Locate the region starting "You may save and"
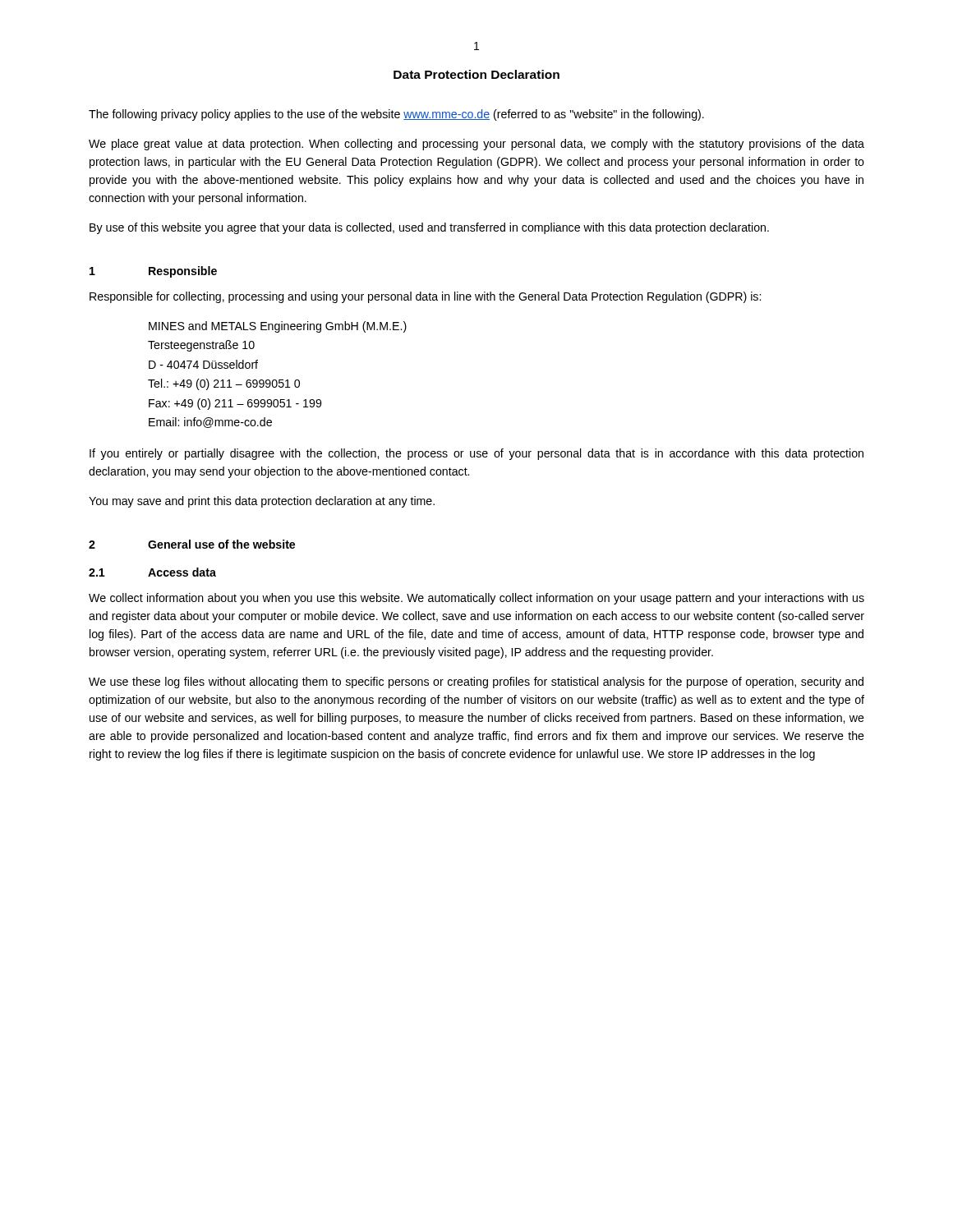This screenshot has width=953, height=1232. coord(262,501)
